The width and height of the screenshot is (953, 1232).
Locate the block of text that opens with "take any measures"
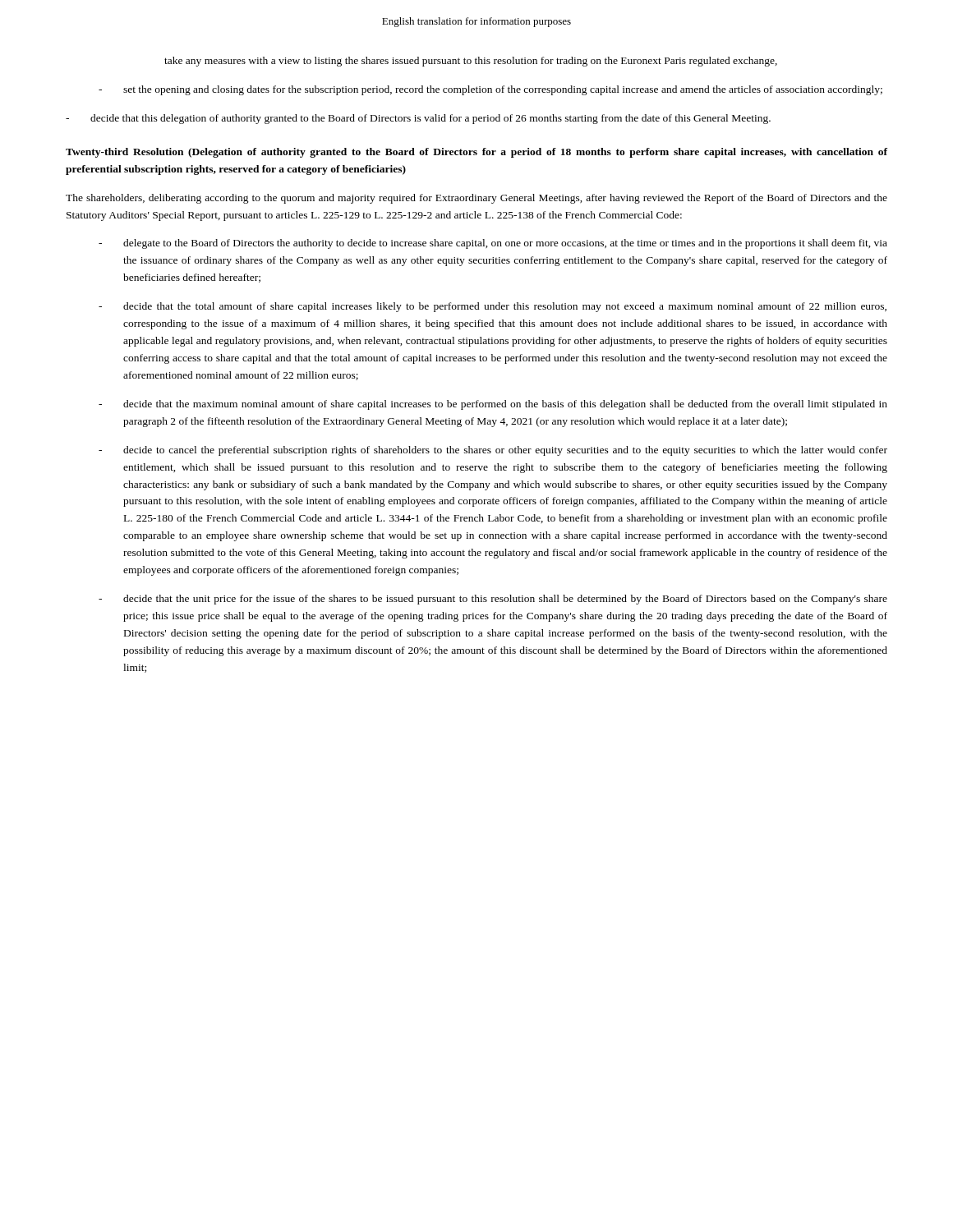click(x=471, y=60)
